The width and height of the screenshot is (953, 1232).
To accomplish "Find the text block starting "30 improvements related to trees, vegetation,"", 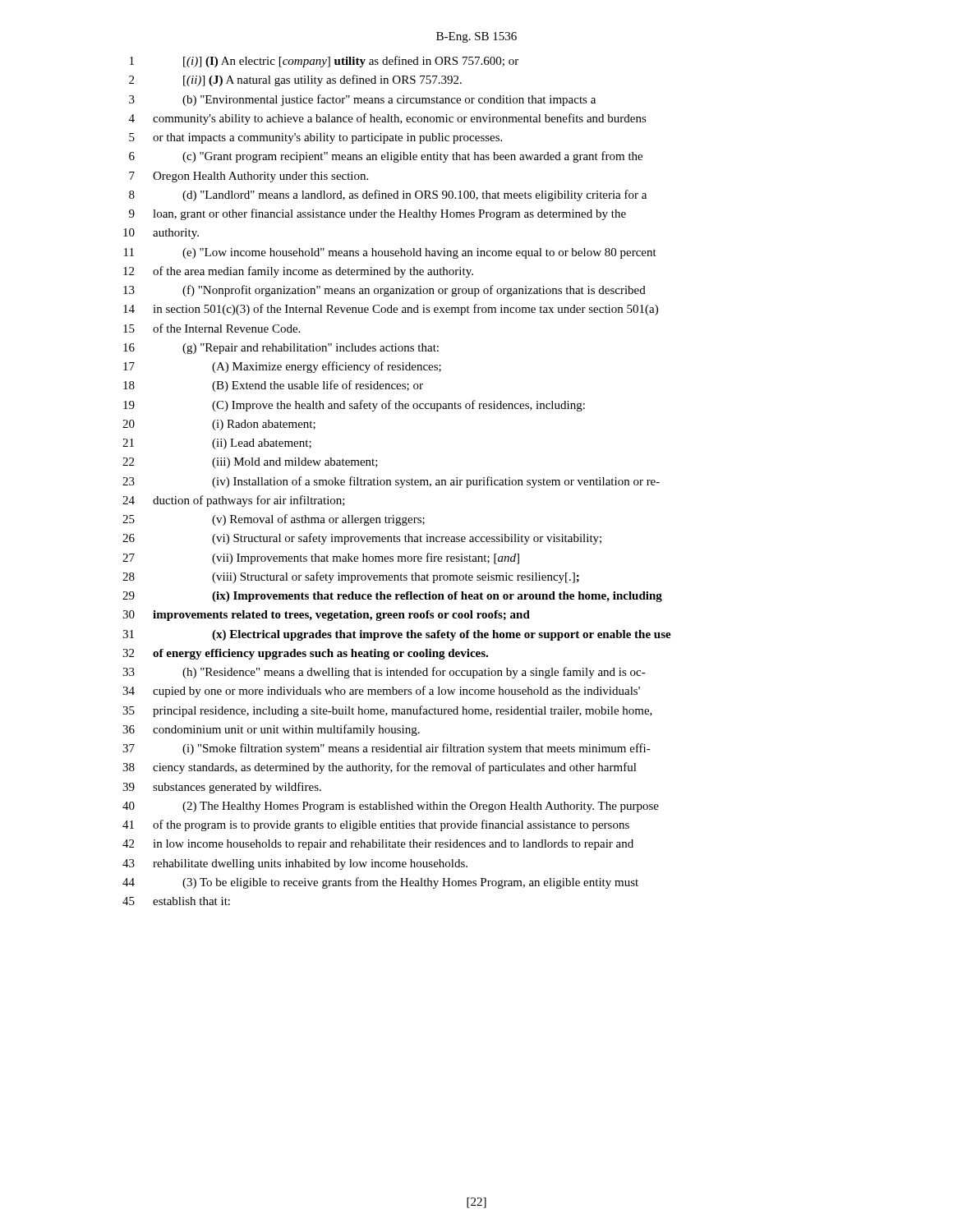I will 493,615.
